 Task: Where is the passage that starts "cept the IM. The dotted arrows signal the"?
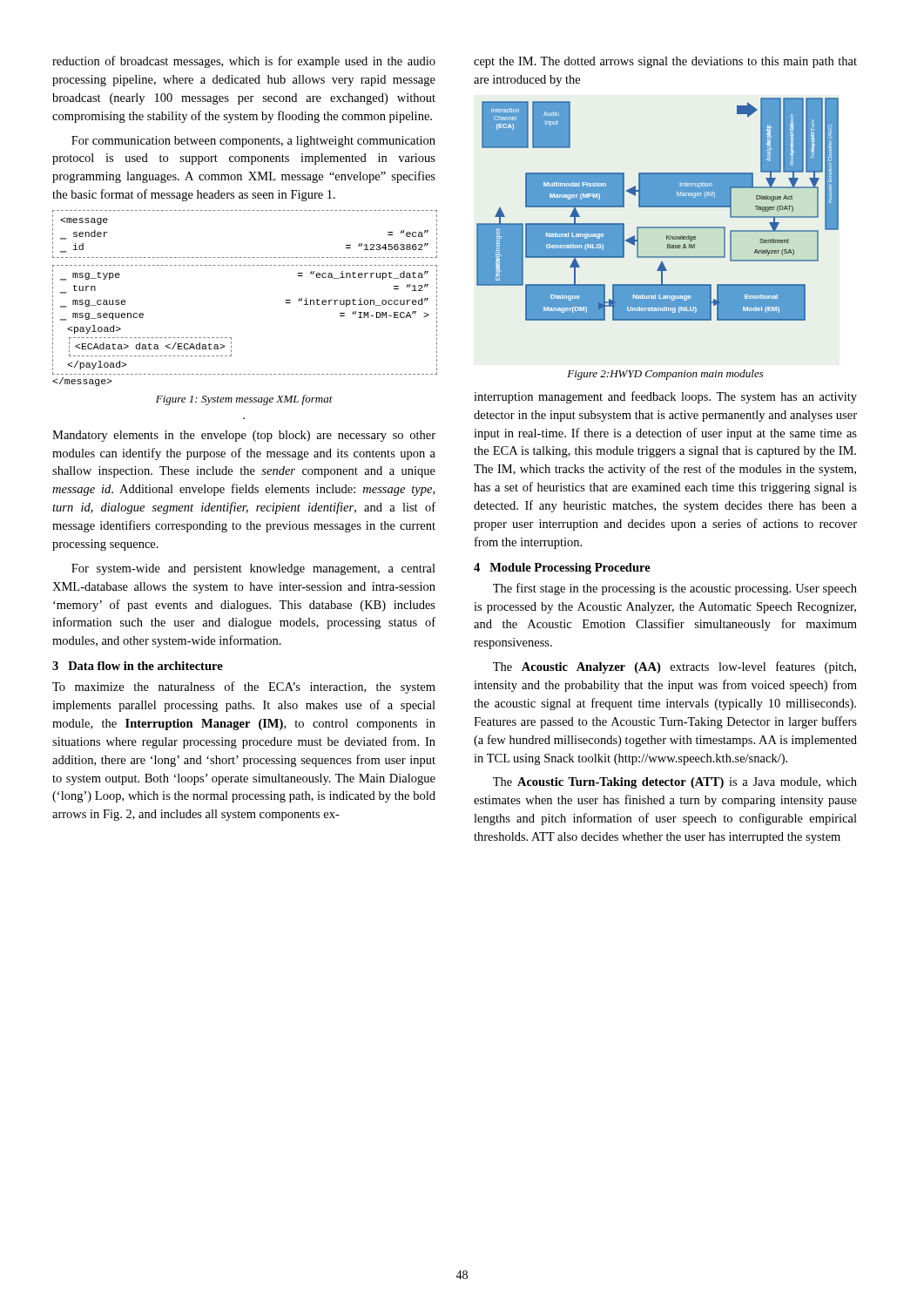[x=665, y=70]
